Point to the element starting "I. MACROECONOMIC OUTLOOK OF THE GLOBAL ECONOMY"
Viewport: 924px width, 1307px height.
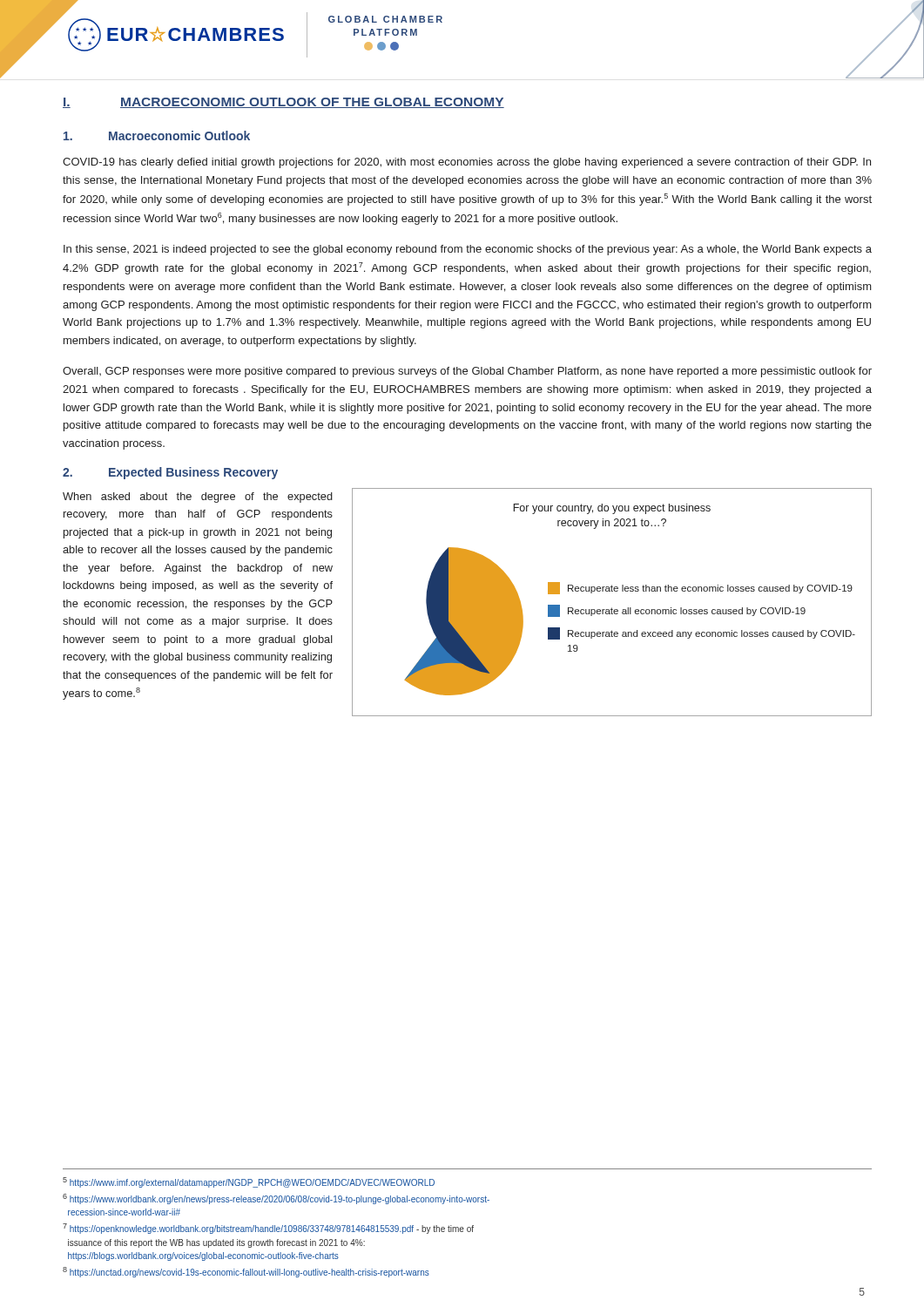(x=283, y=102)
